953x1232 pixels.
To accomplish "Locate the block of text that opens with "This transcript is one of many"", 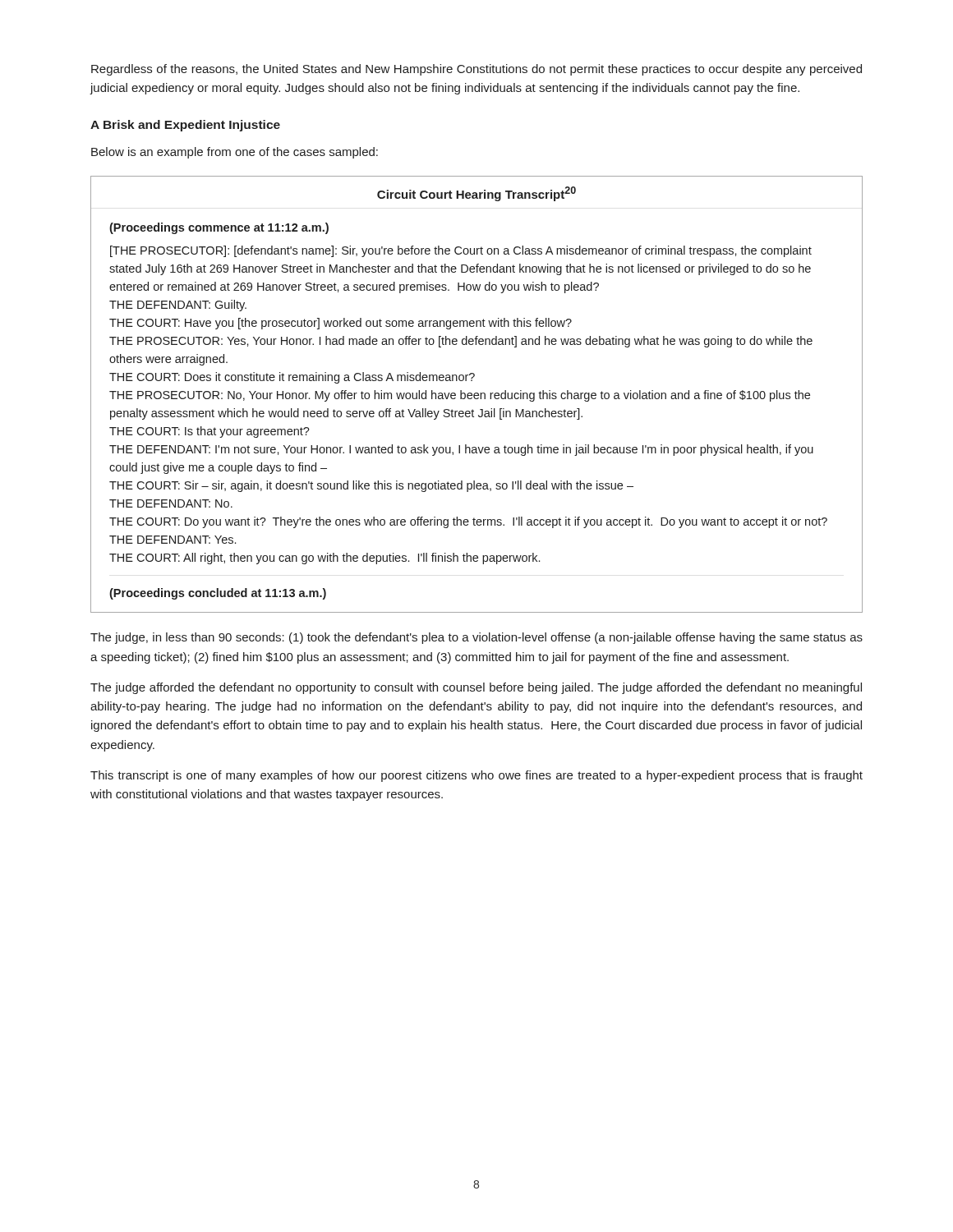I will pos(476,784).
